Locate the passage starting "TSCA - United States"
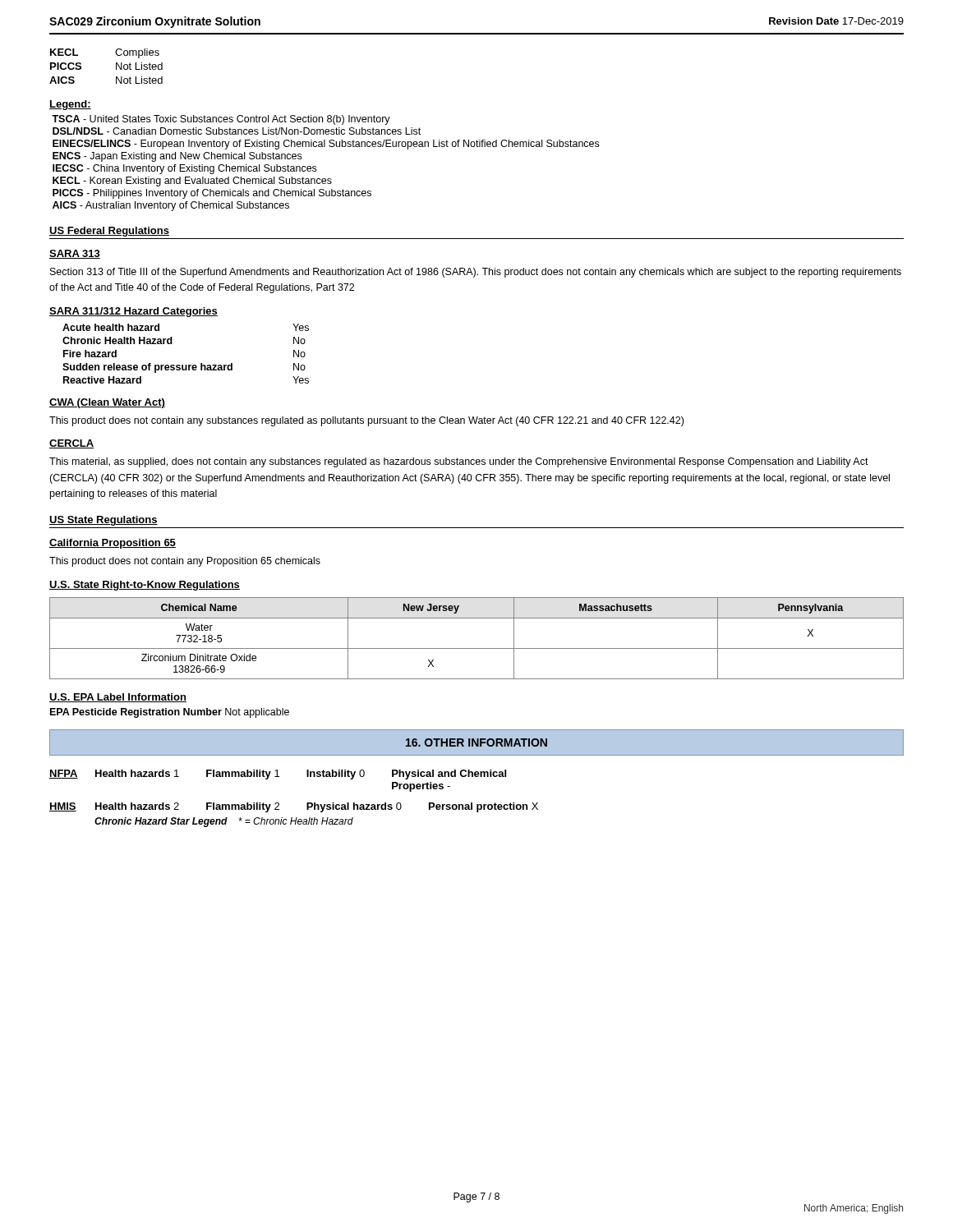This screenshot has width=953, height=1232. 221,120
